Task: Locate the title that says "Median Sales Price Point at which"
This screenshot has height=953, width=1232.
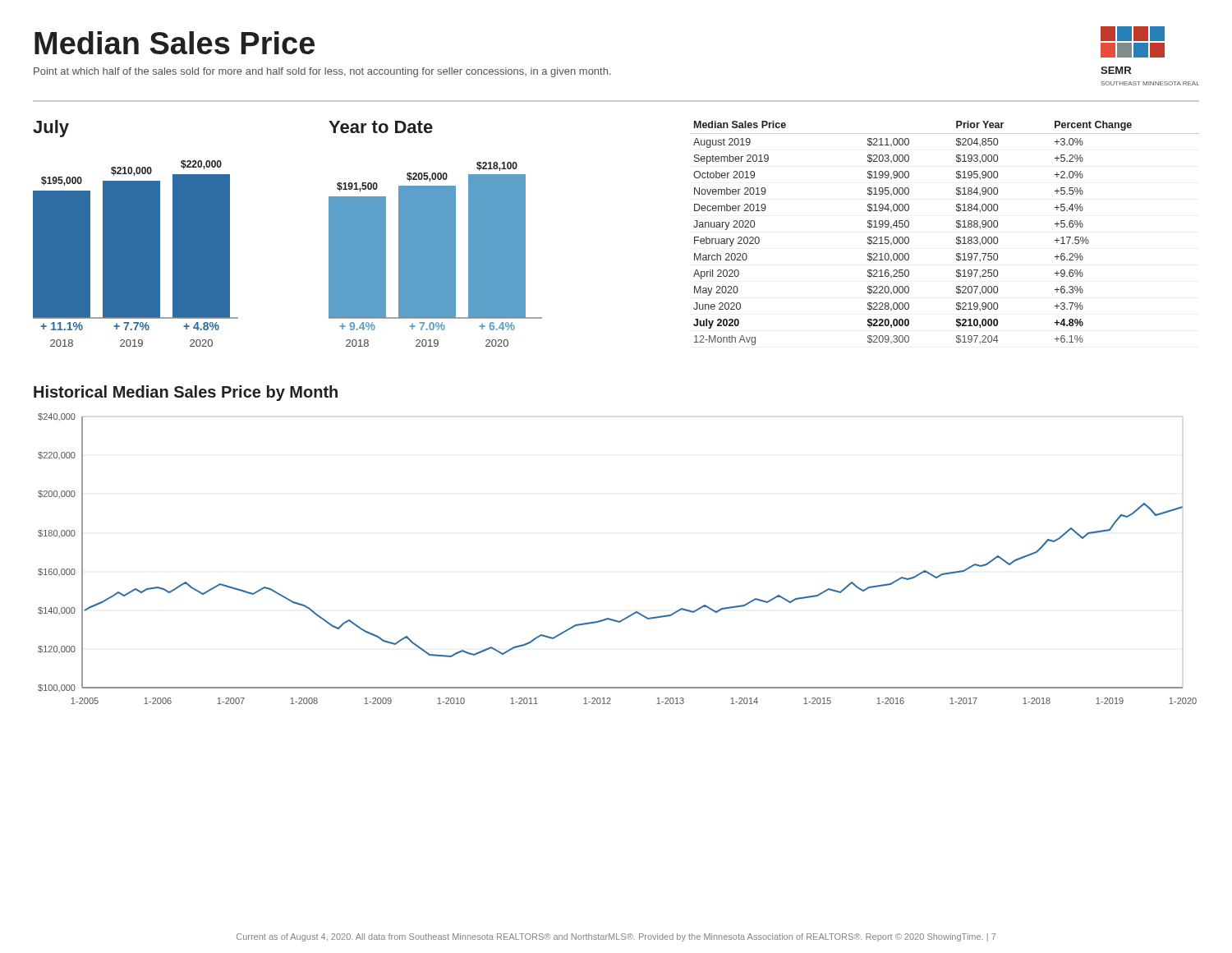Action: point(322,52)
